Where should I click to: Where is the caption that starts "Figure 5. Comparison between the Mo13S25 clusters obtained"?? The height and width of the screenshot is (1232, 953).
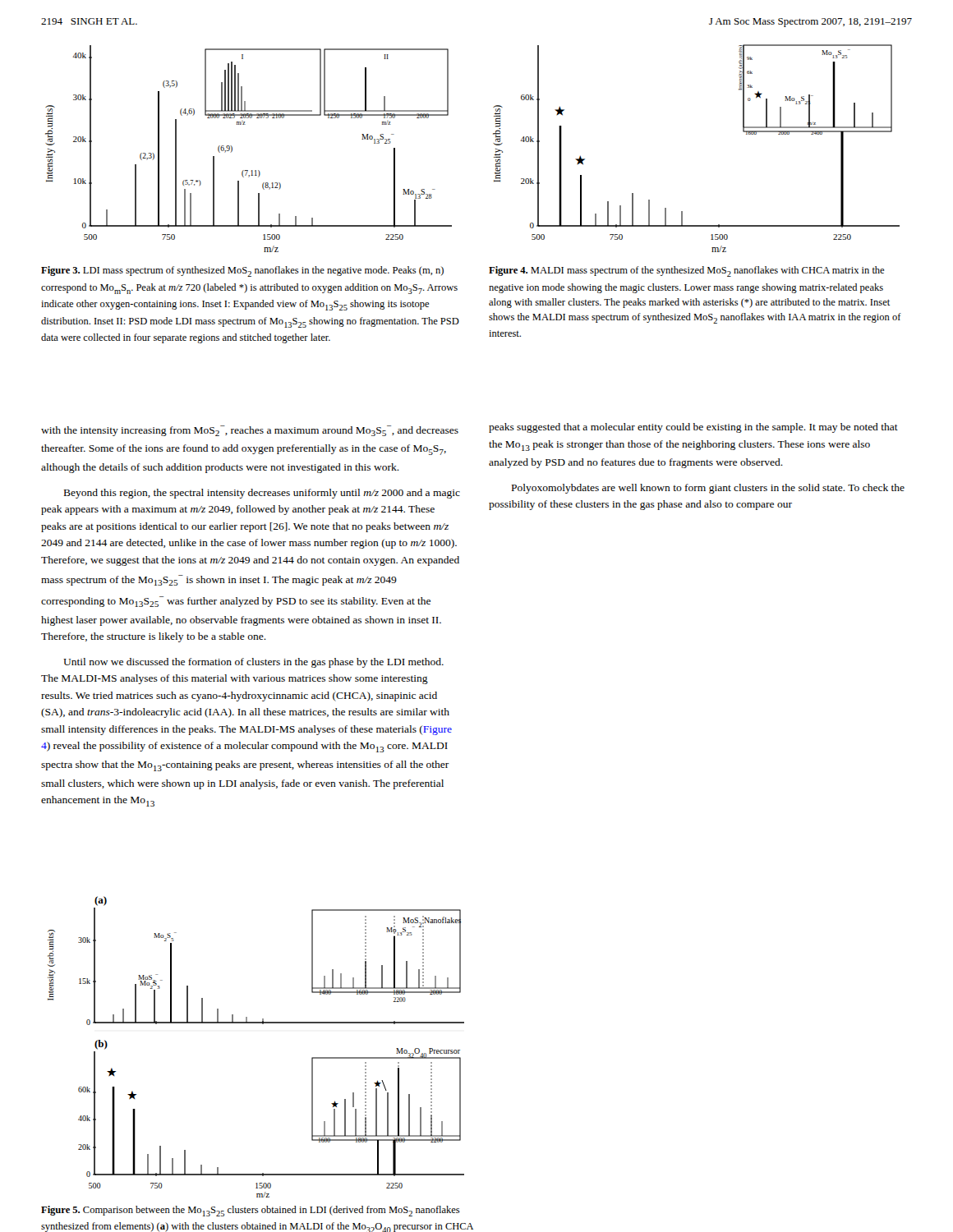258,1218
